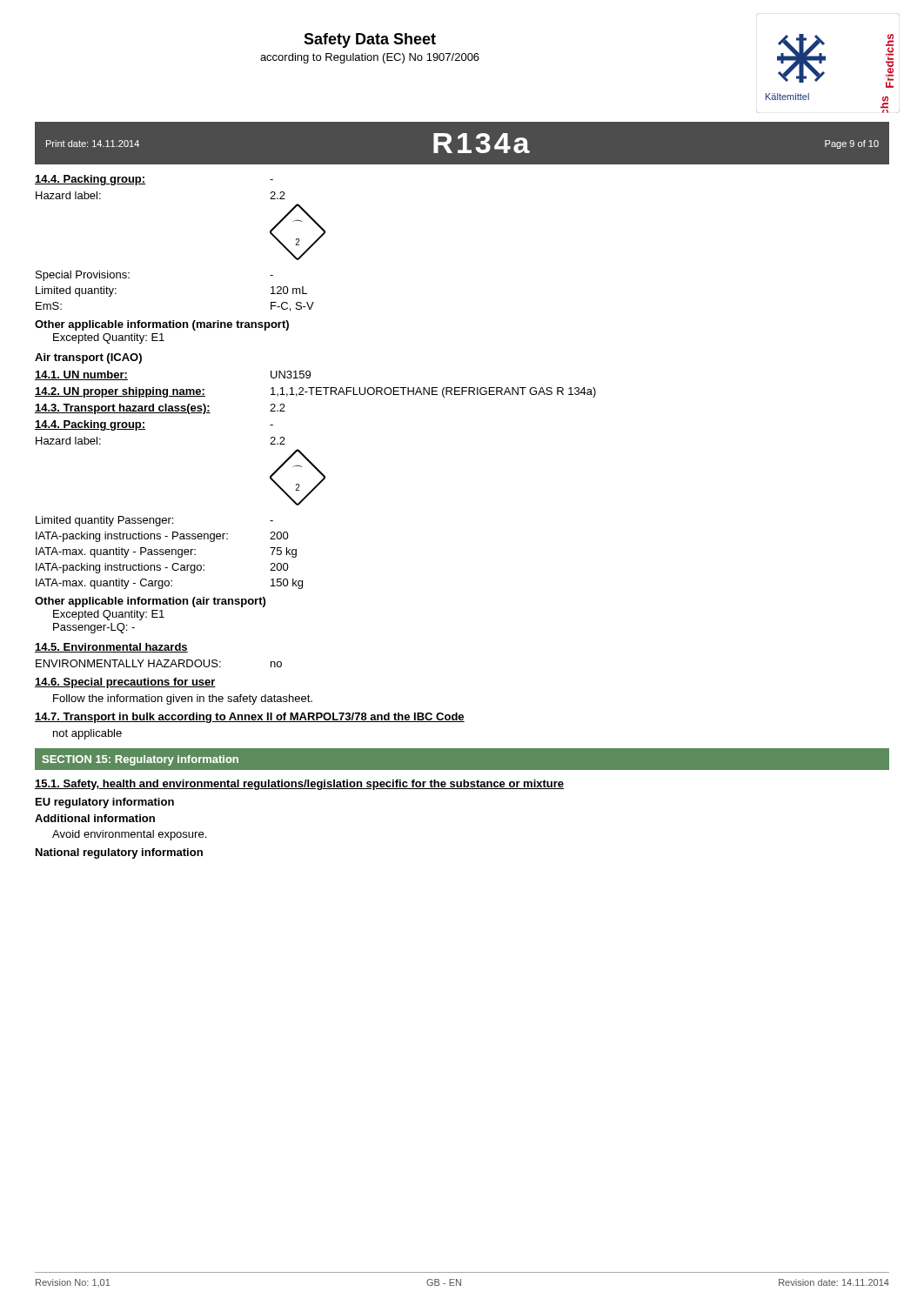Navigate to the passage starting "14.1. UN number:"
This screenshot has height=1305, width=924.
pos(79,375)
